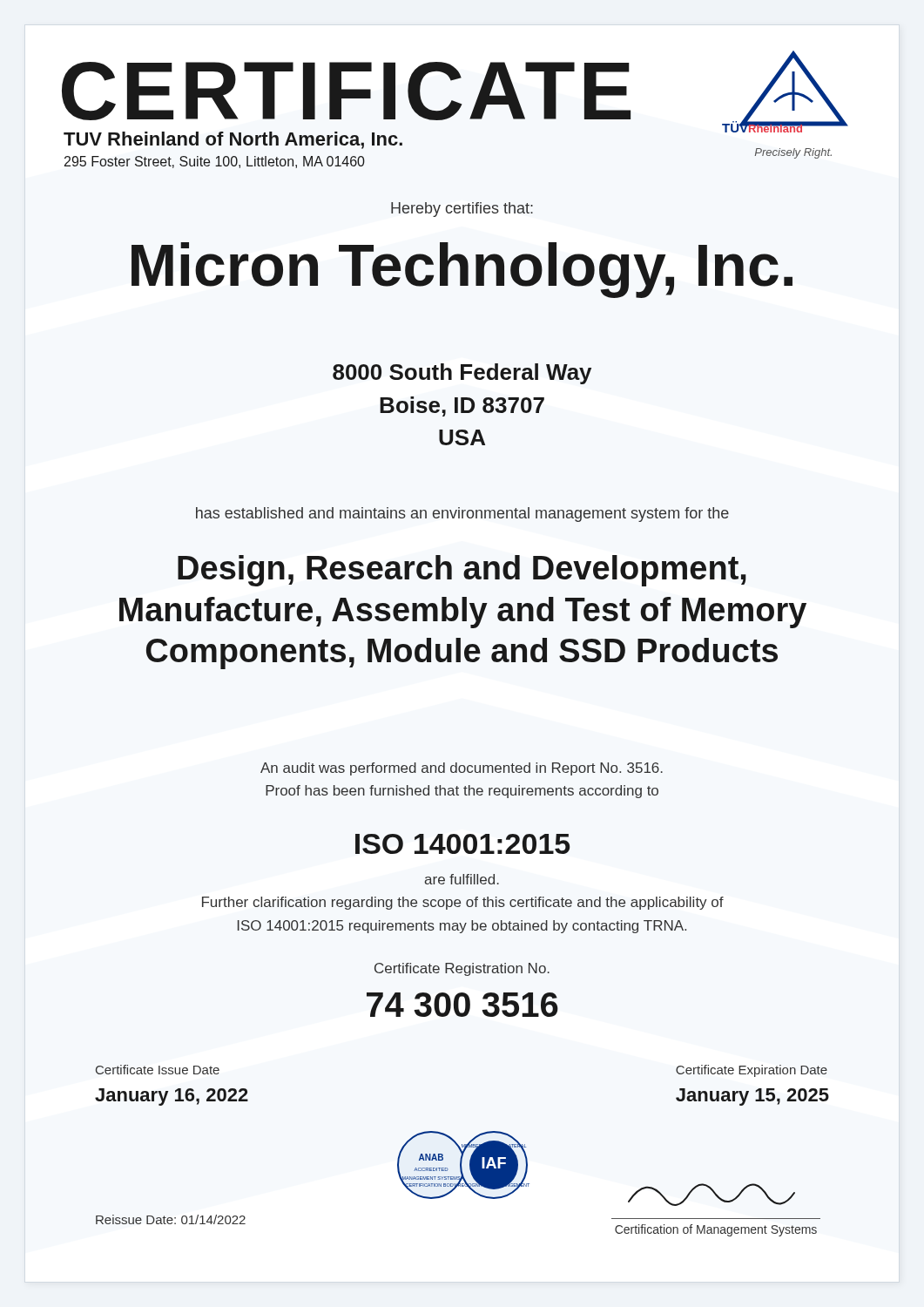Select the text starting "are fulfilled. Further clarification regarding the scope"
The height and width of the screenshot is (1307, 924).
pyautogui.click(x=462, y=903)
